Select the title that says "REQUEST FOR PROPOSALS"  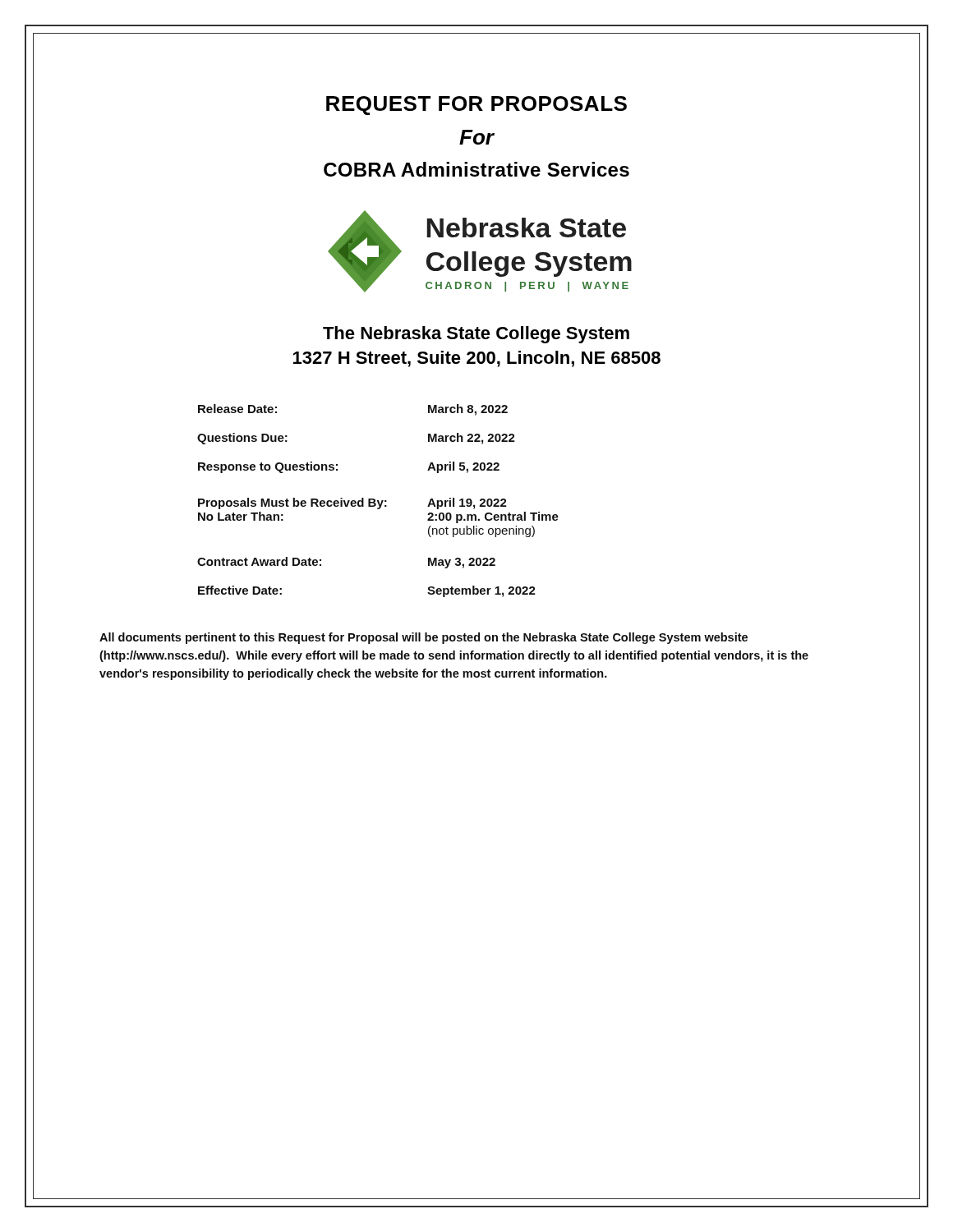point(476,103)
